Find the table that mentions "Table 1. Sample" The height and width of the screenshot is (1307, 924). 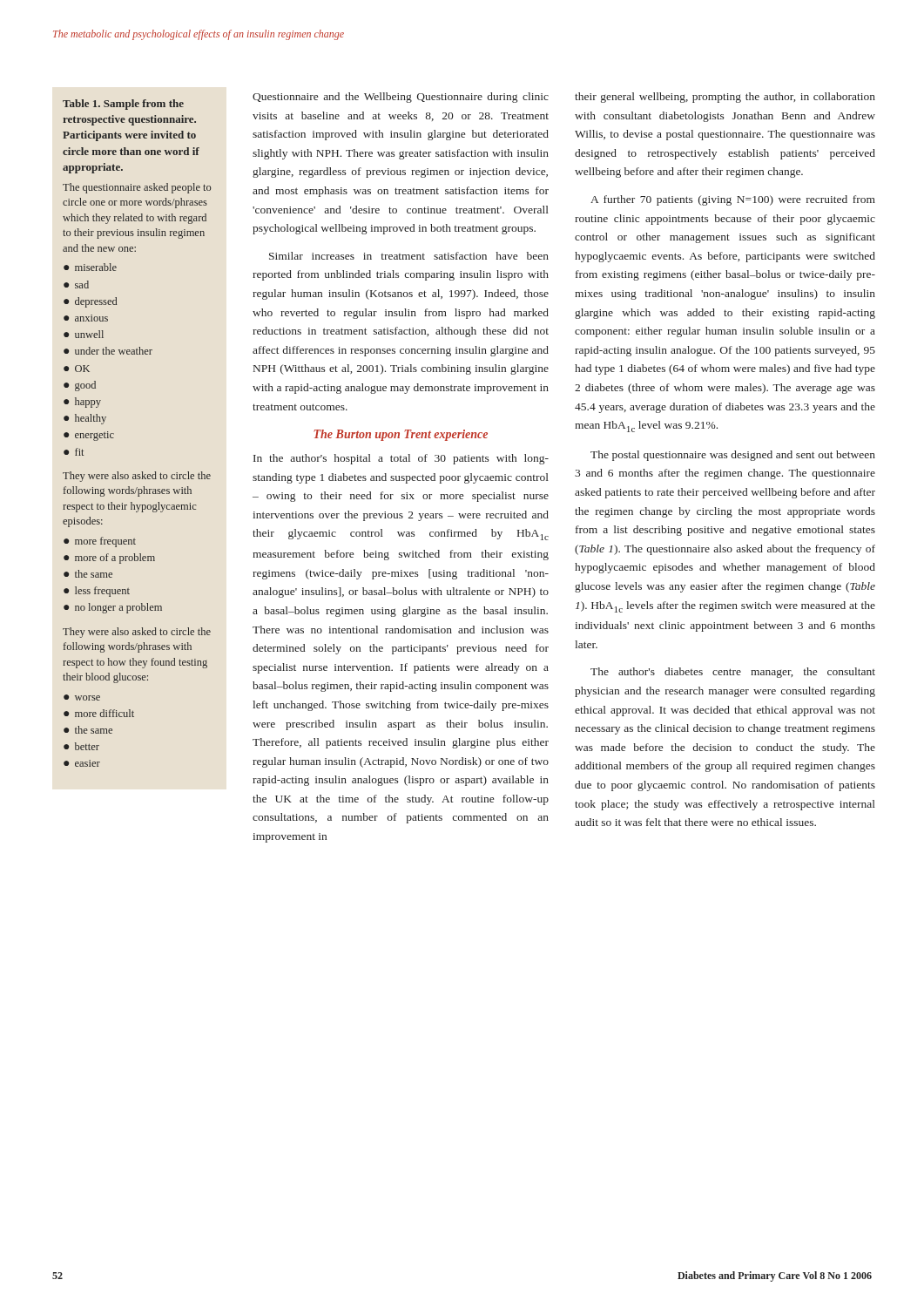pos(139,438)
